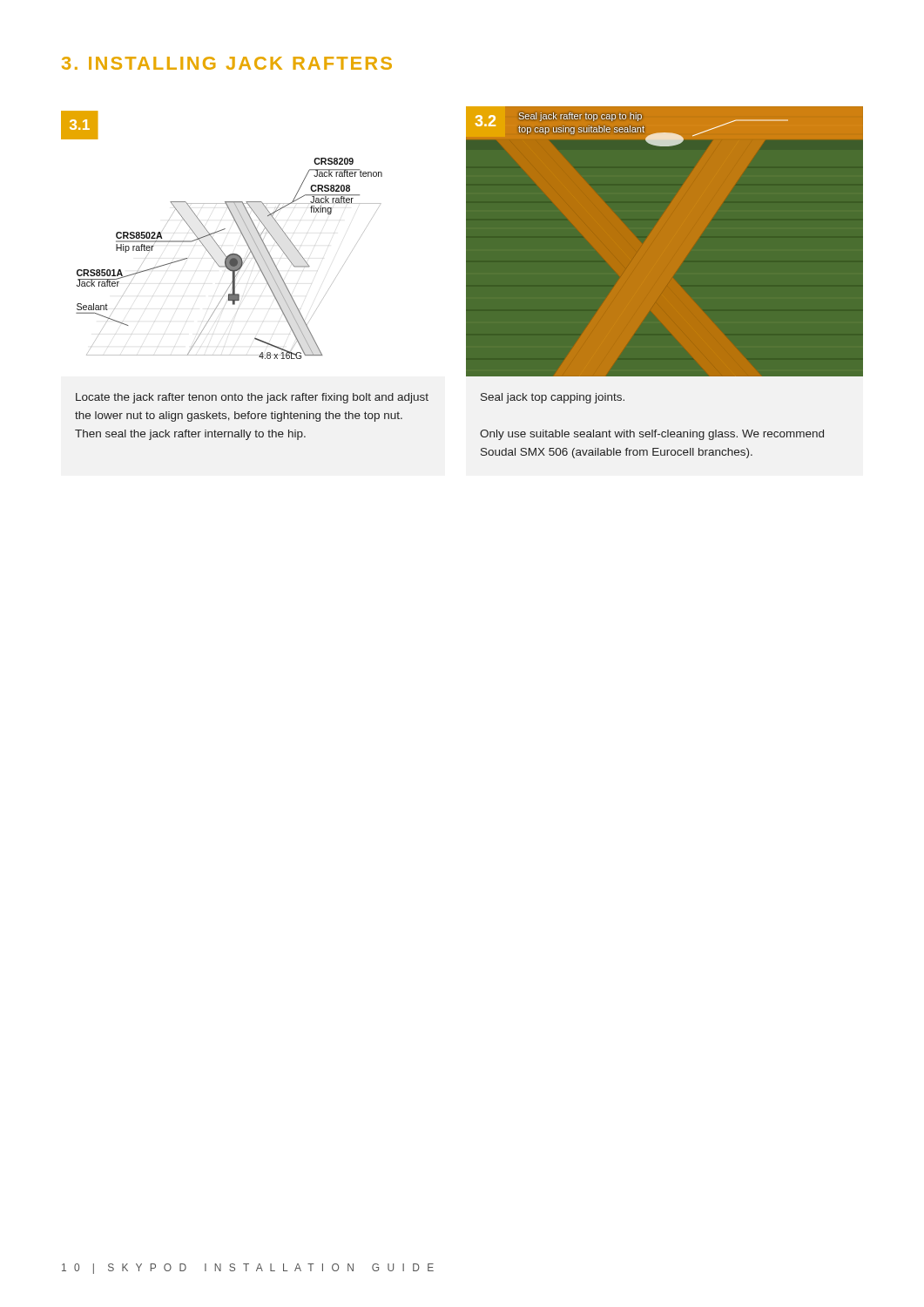Navigate to the region starting "Locate the jack rafter tenon"
Screen dimensions: 1307x924
pos(252,415)
